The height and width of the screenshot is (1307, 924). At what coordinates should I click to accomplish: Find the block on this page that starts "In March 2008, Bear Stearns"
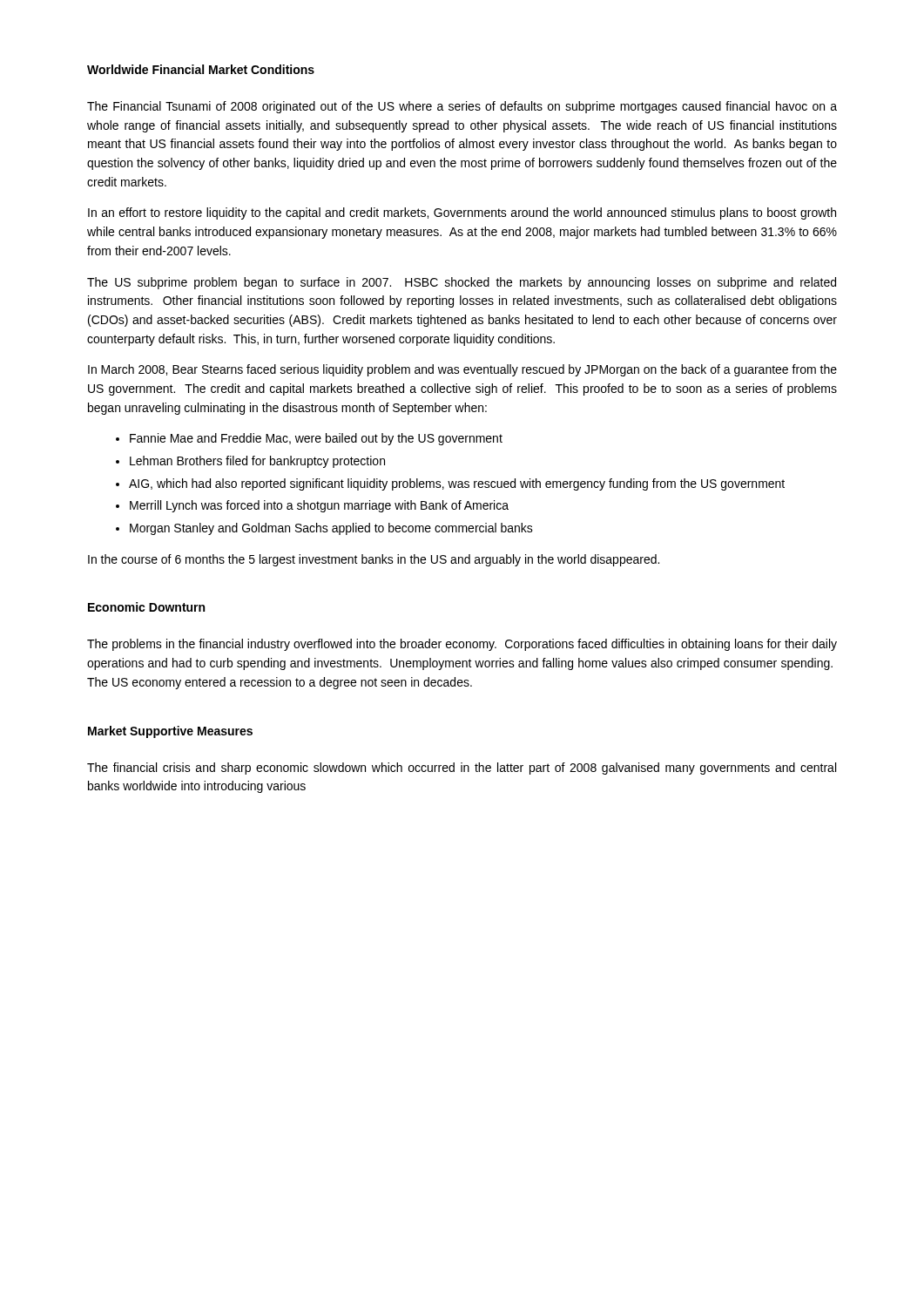[462, 389]
